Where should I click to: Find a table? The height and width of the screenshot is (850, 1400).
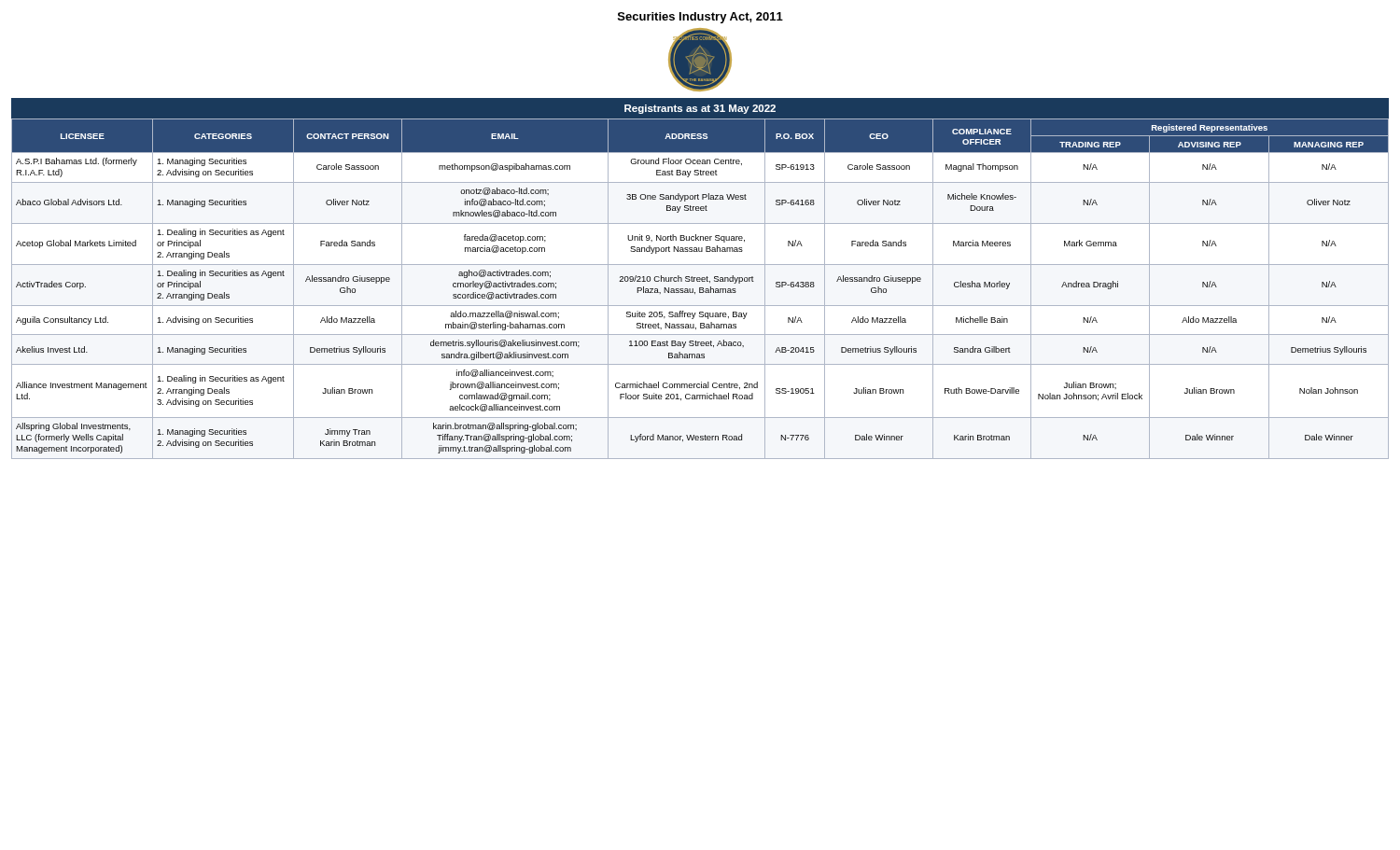click(700, 289)
